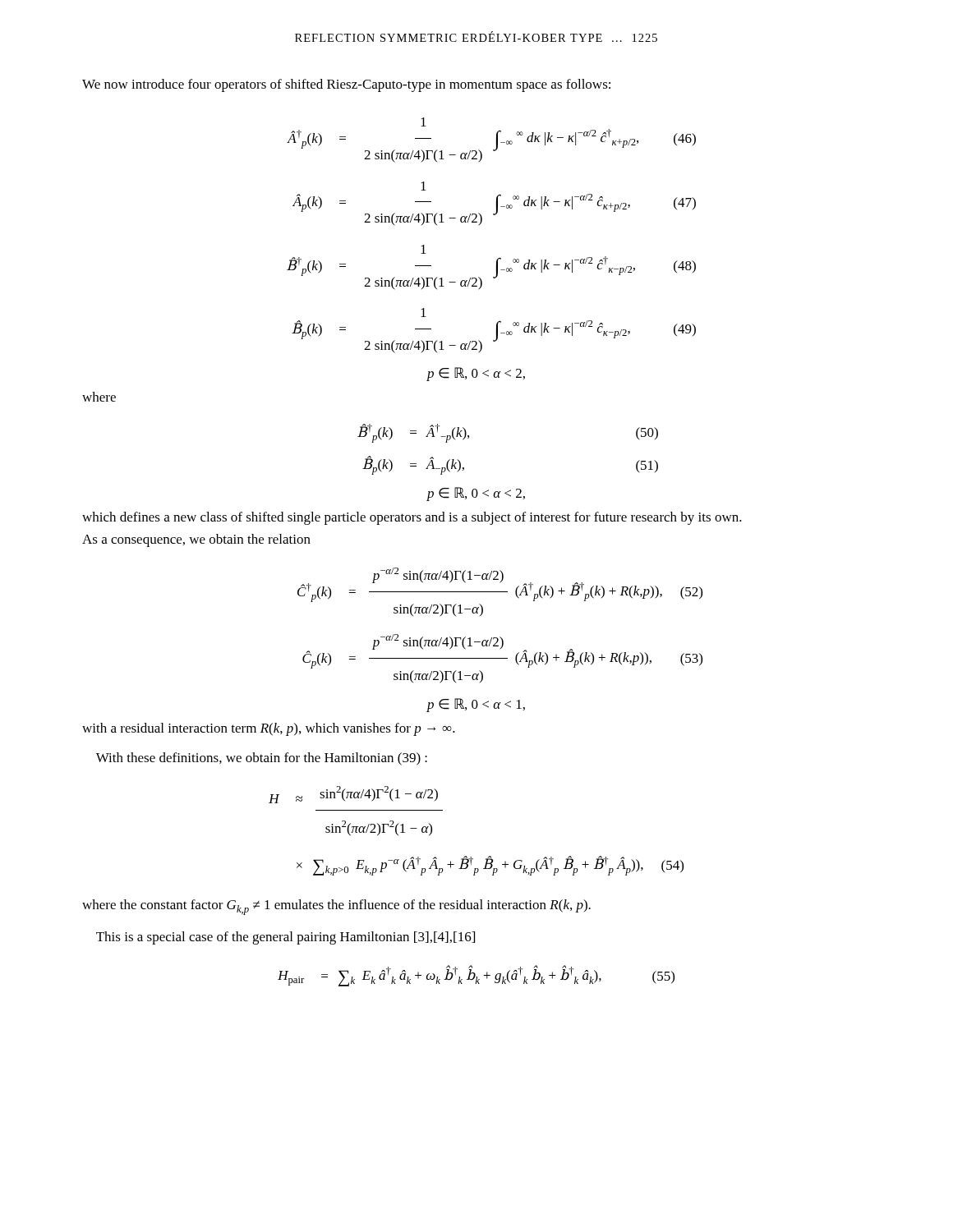Locate the formula that opens with "Hpair = ∑k Ek â†k âk +"

[x=476, y=976]
